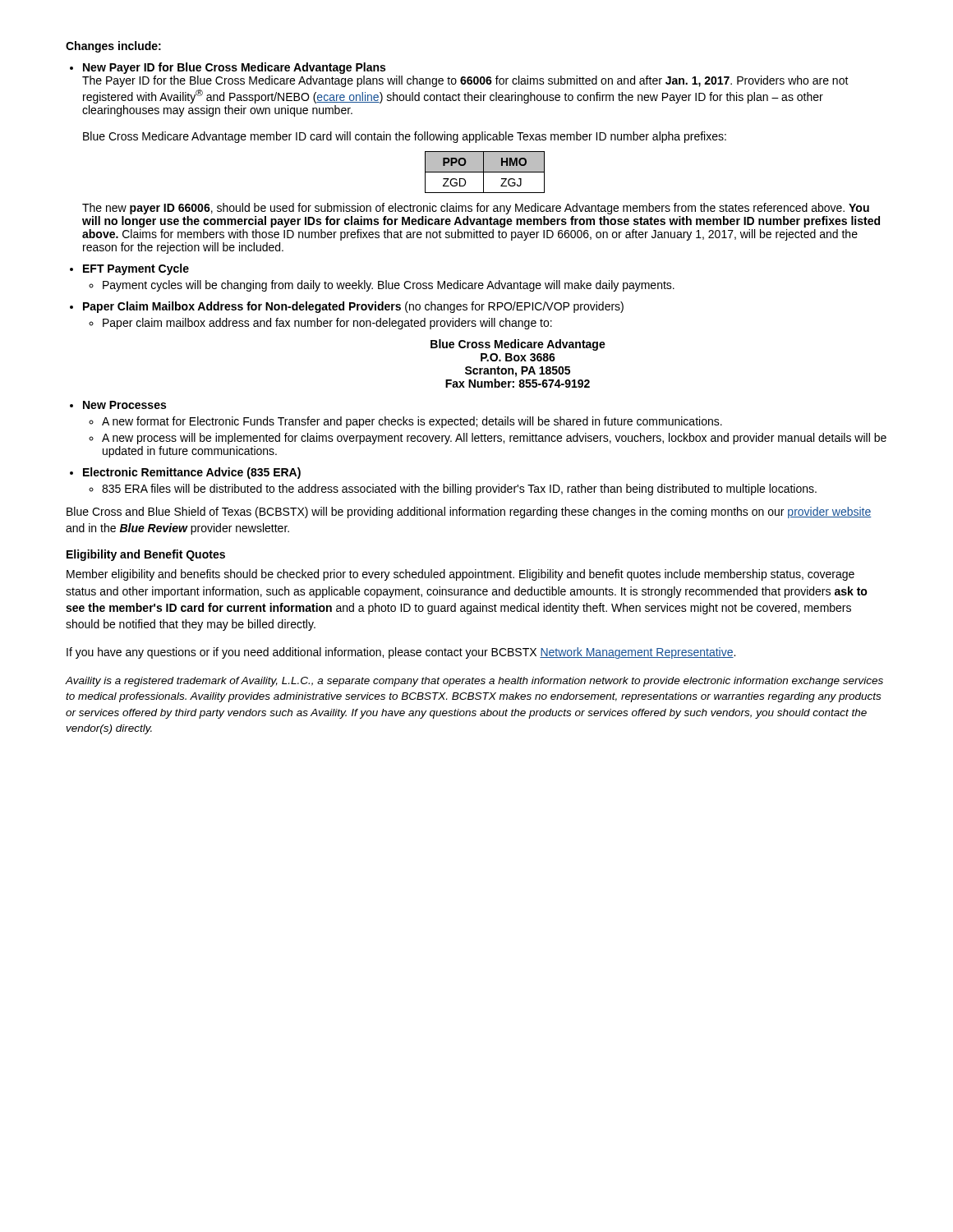
Task: Locate the block of text that opens with "Electronic Remittance Advice (835 ERA) 835 ERA"
Action: 485,480
